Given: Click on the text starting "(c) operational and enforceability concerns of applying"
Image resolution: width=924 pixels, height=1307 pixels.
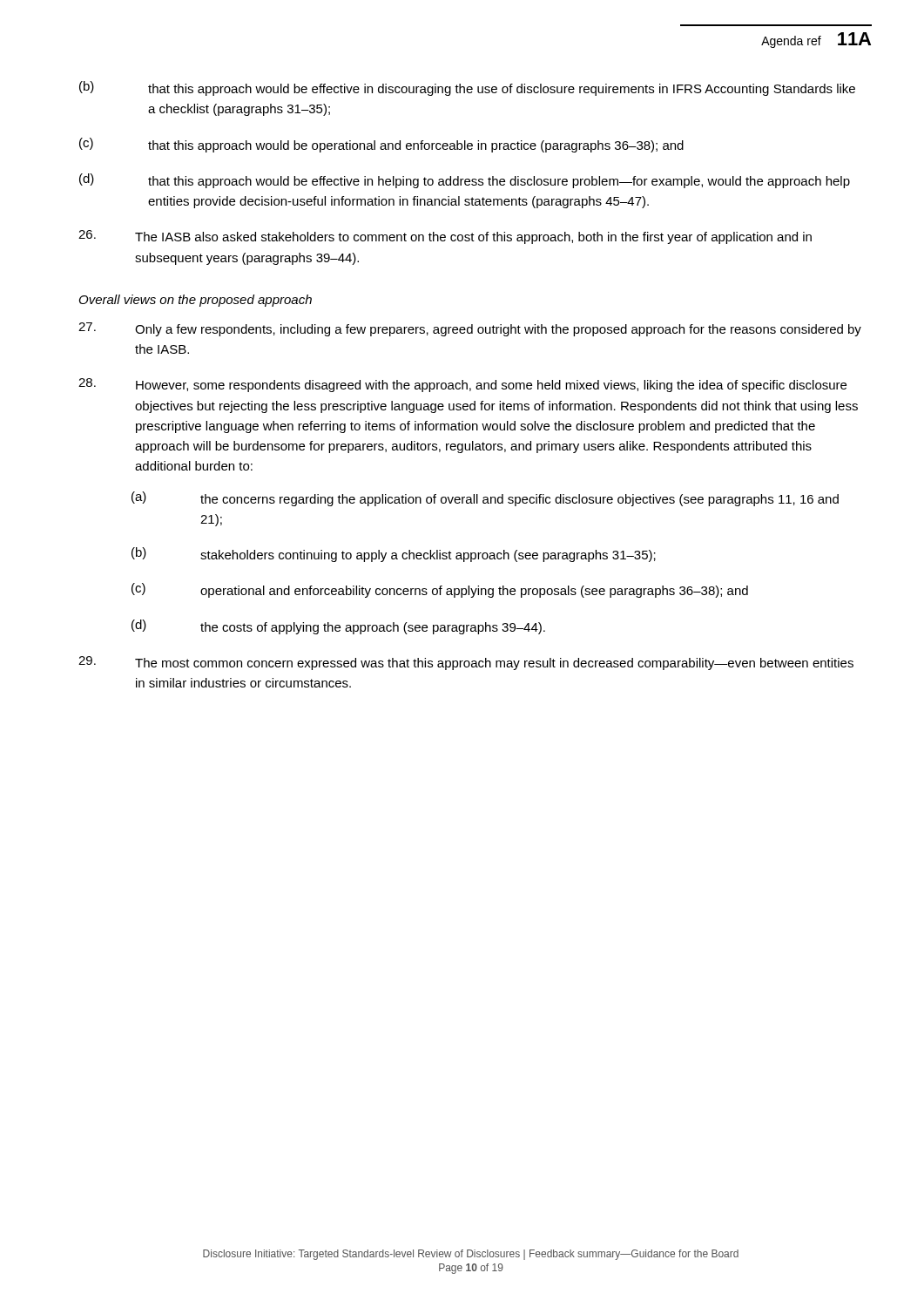Looking at the screenshot, I should coord(497,591).
